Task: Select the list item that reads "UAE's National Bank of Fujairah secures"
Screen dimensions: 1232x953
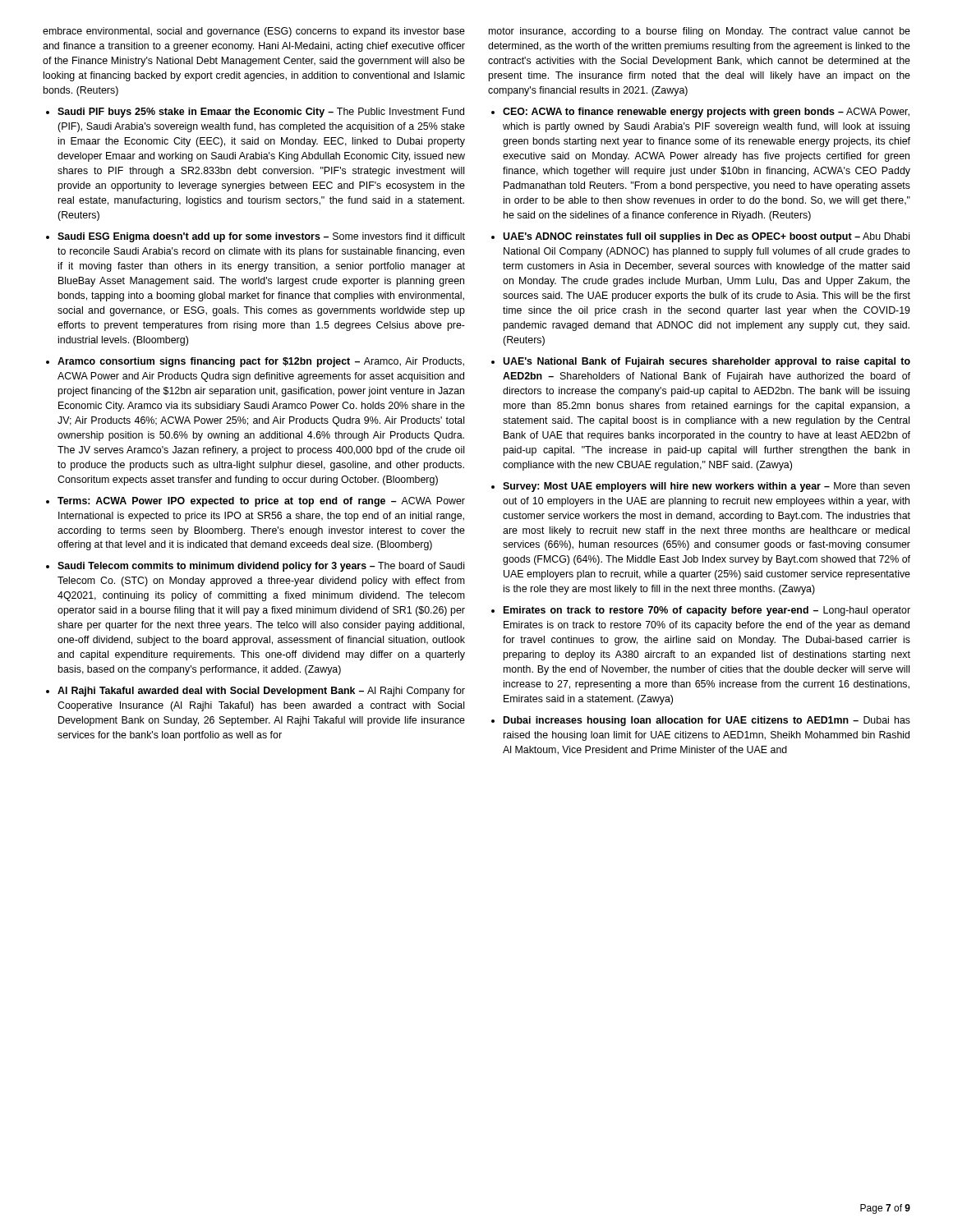Action: tap(707, 413)
